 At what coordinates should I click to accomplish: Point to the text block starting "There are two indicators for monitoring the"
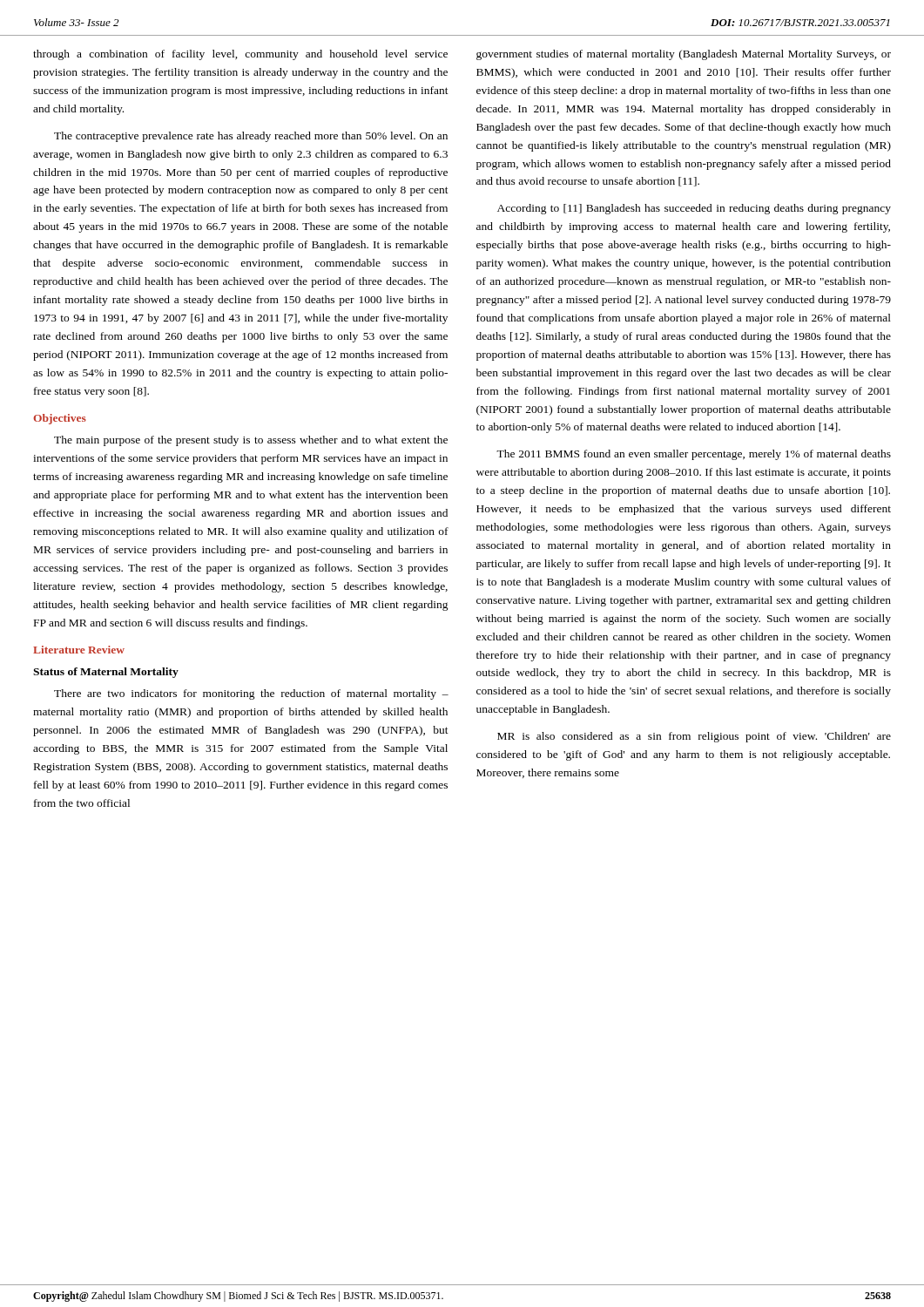click(241, 749)
